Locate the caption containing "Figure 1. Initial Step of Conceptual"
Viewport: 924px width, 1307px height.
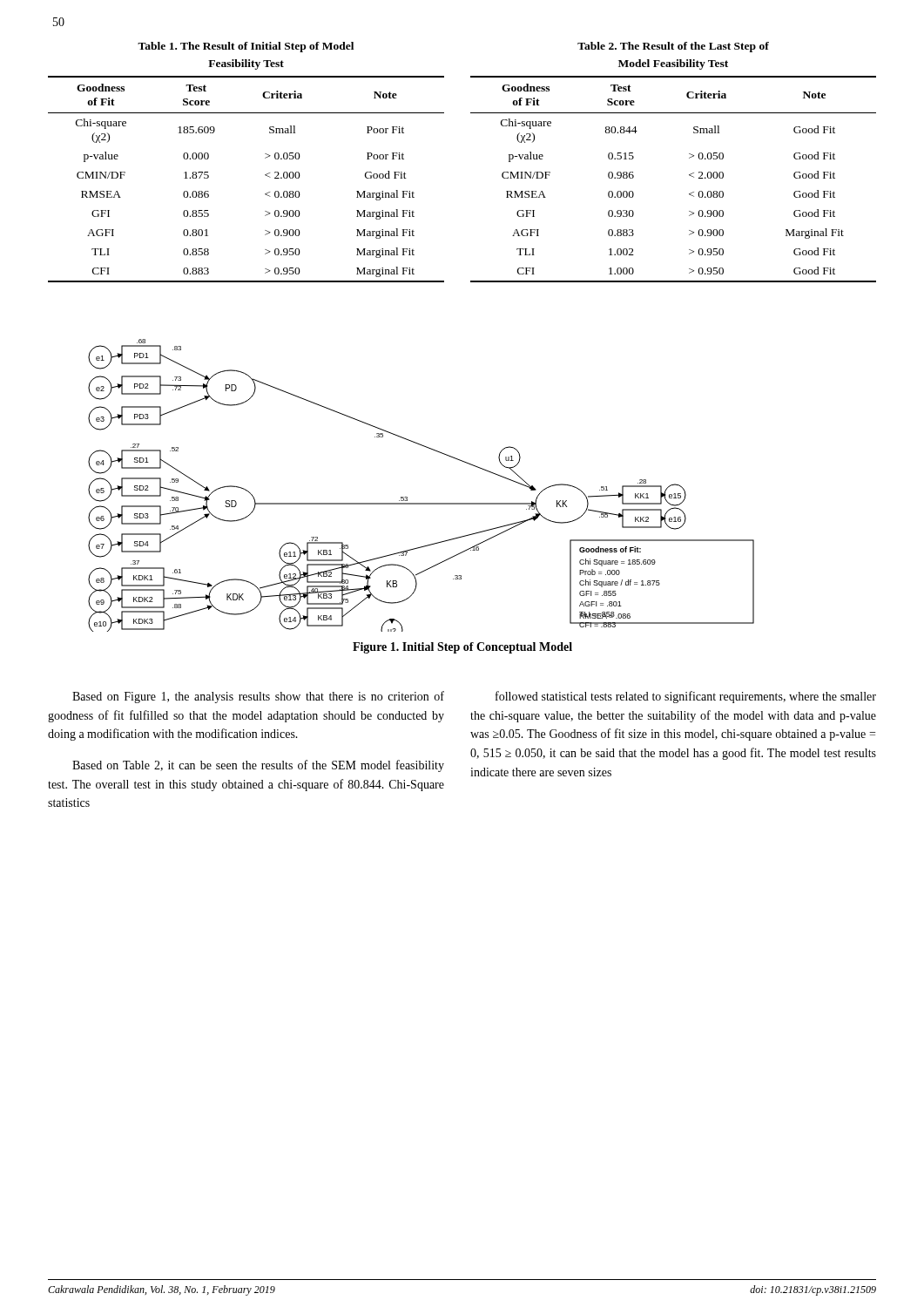click(x=462, y=647)
